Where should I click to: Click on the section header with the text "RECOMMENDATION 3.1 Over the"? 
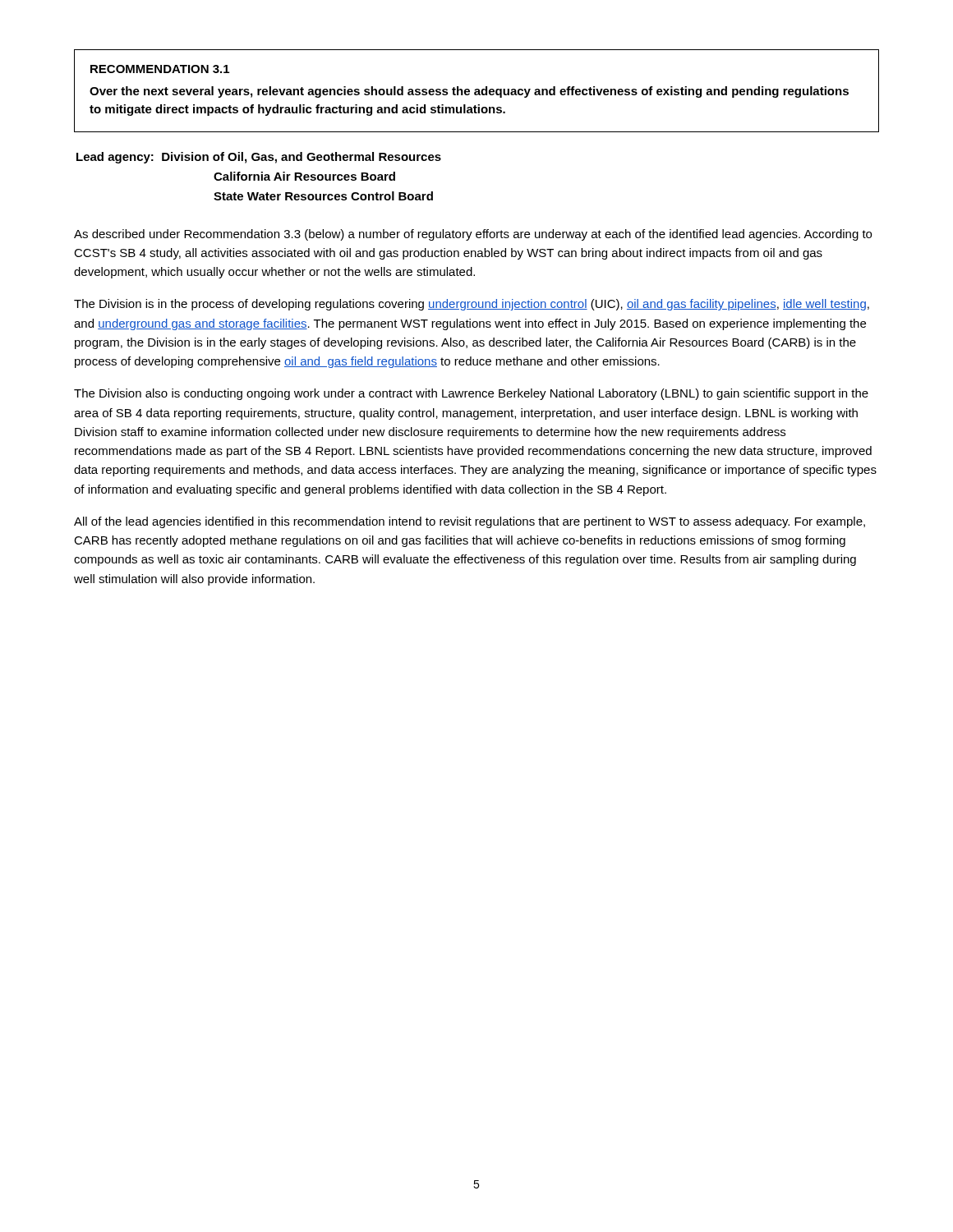(x=476, y=90)
